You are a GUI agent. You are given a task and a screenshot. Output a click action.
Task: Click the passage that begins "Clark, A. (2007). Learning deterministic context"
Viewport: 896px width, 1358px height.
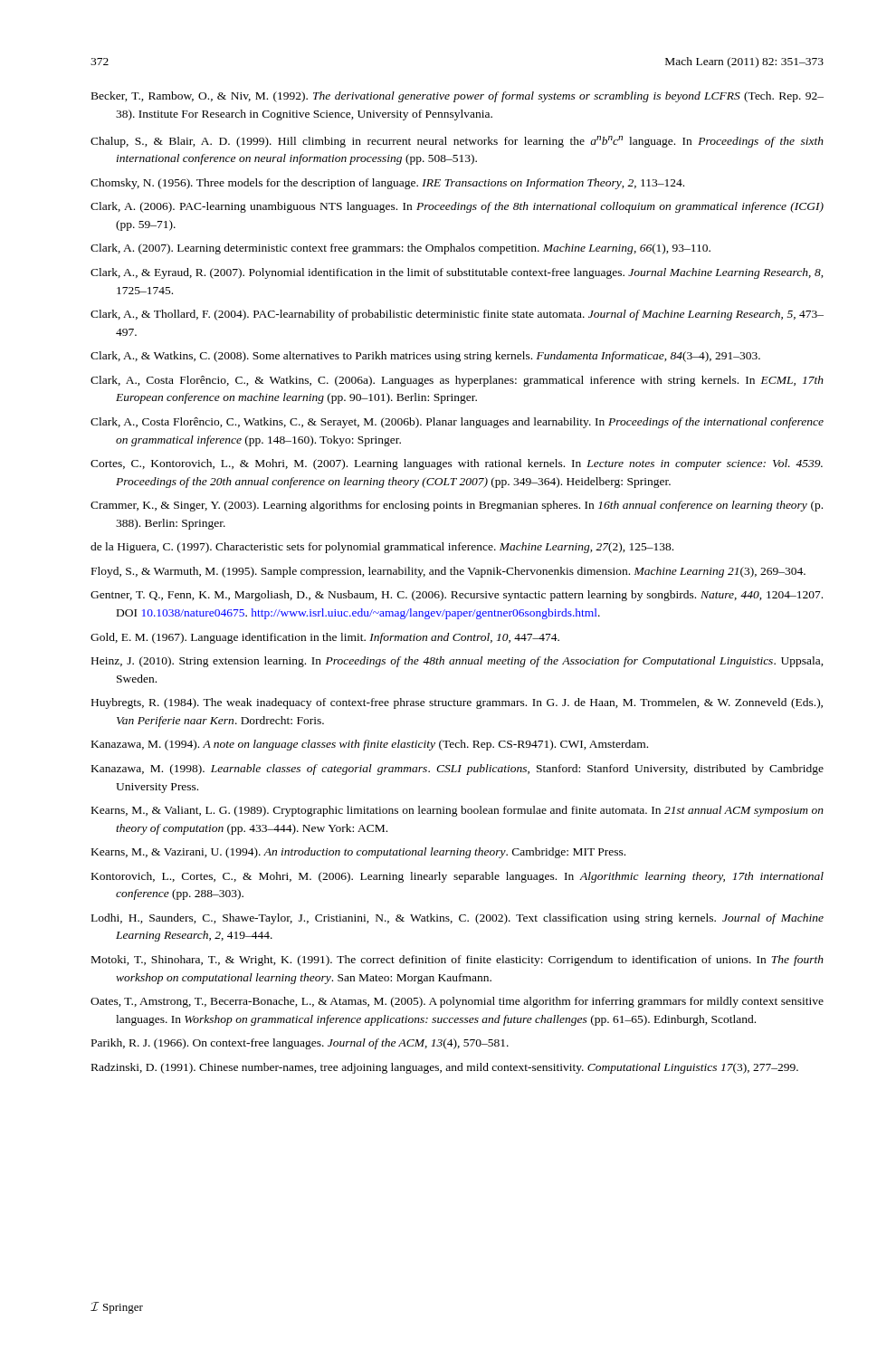pos(401,248)
